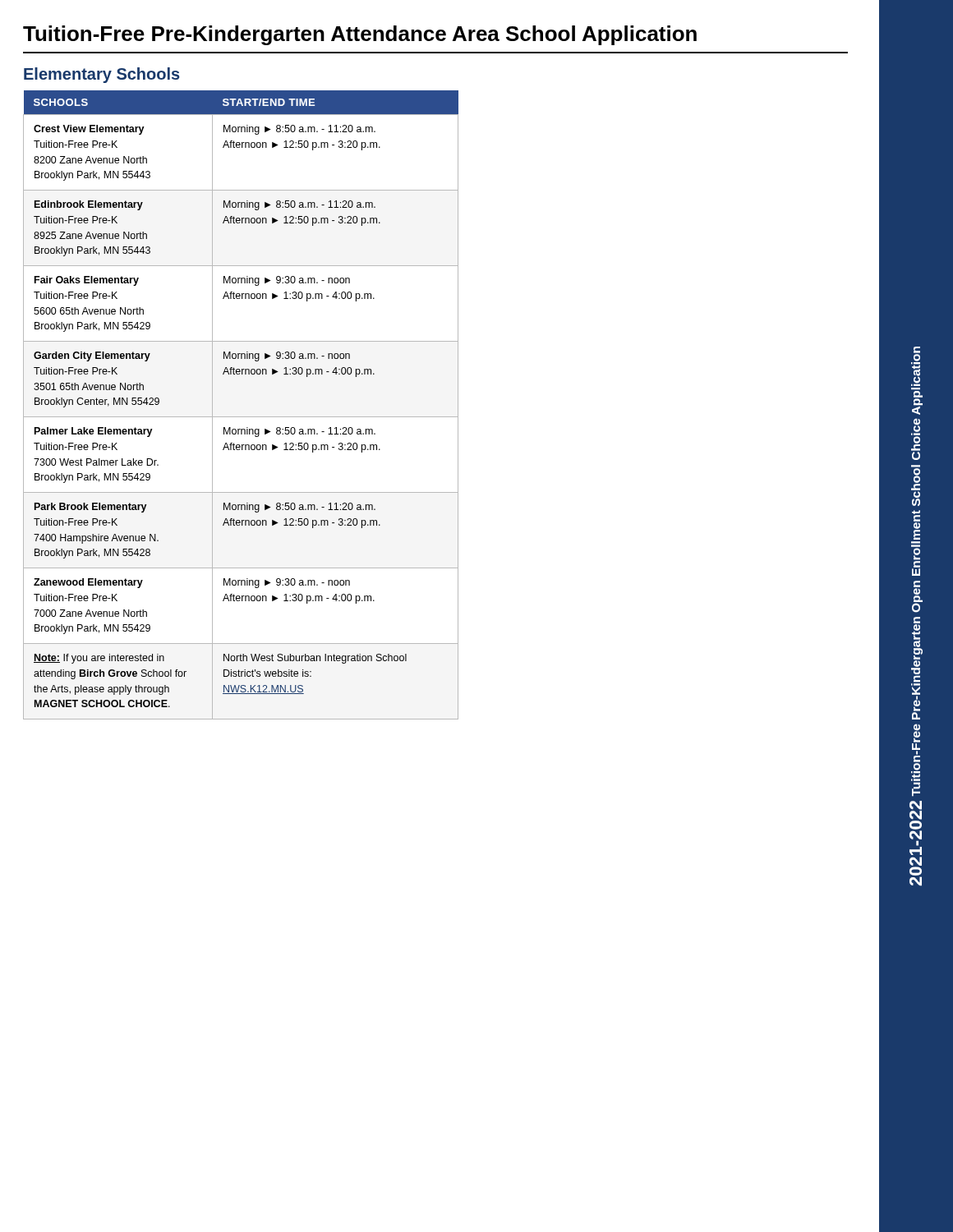953x1232 pixels.
Task: Navigate to the block starting "2021-2022 Tuition-Free Pre-Kindergarten Open Enrollment"
Action: [x=915, y=616]
